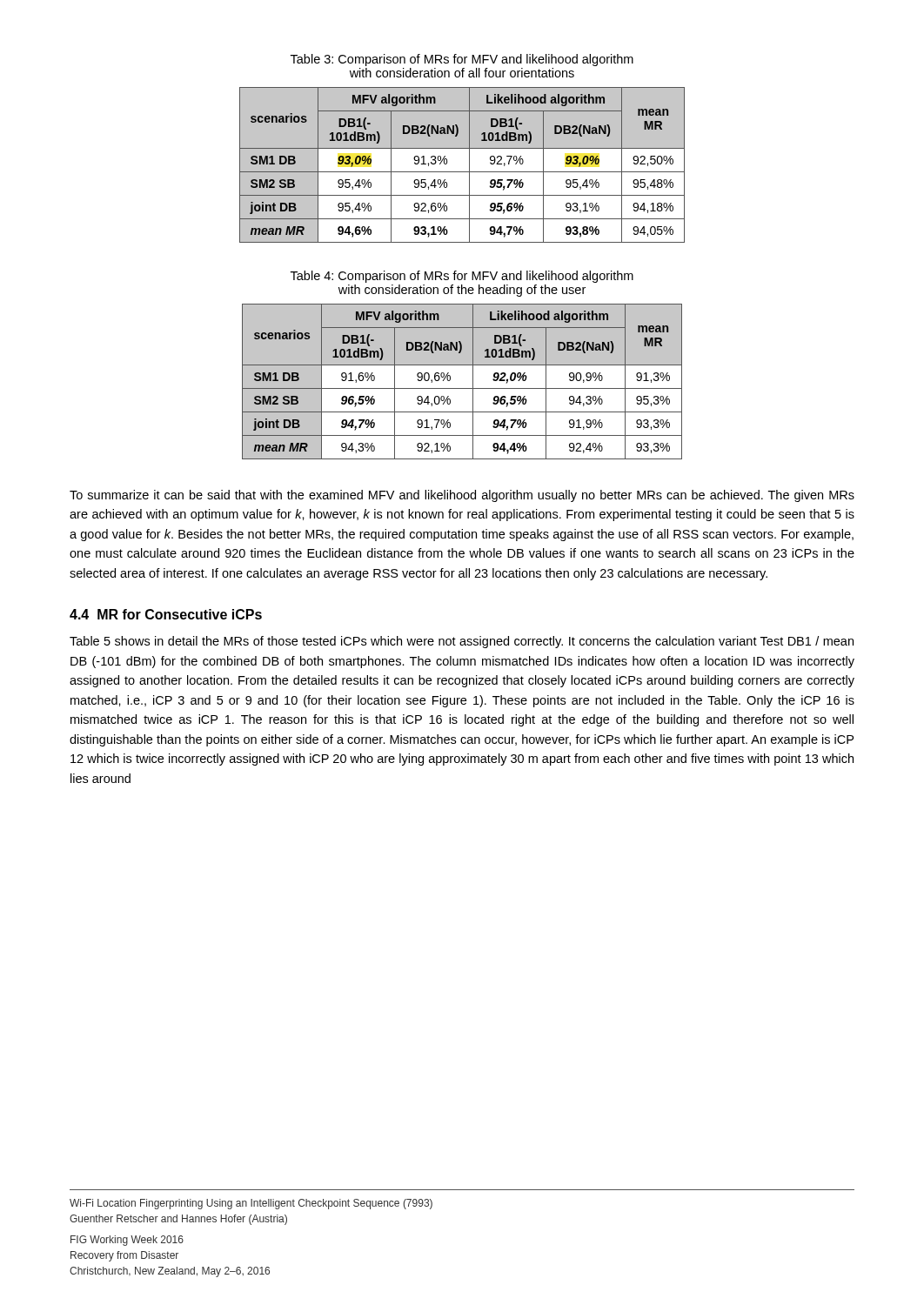Where is the passage that starts "To summarize it can be said"?

tap(462, 534)
